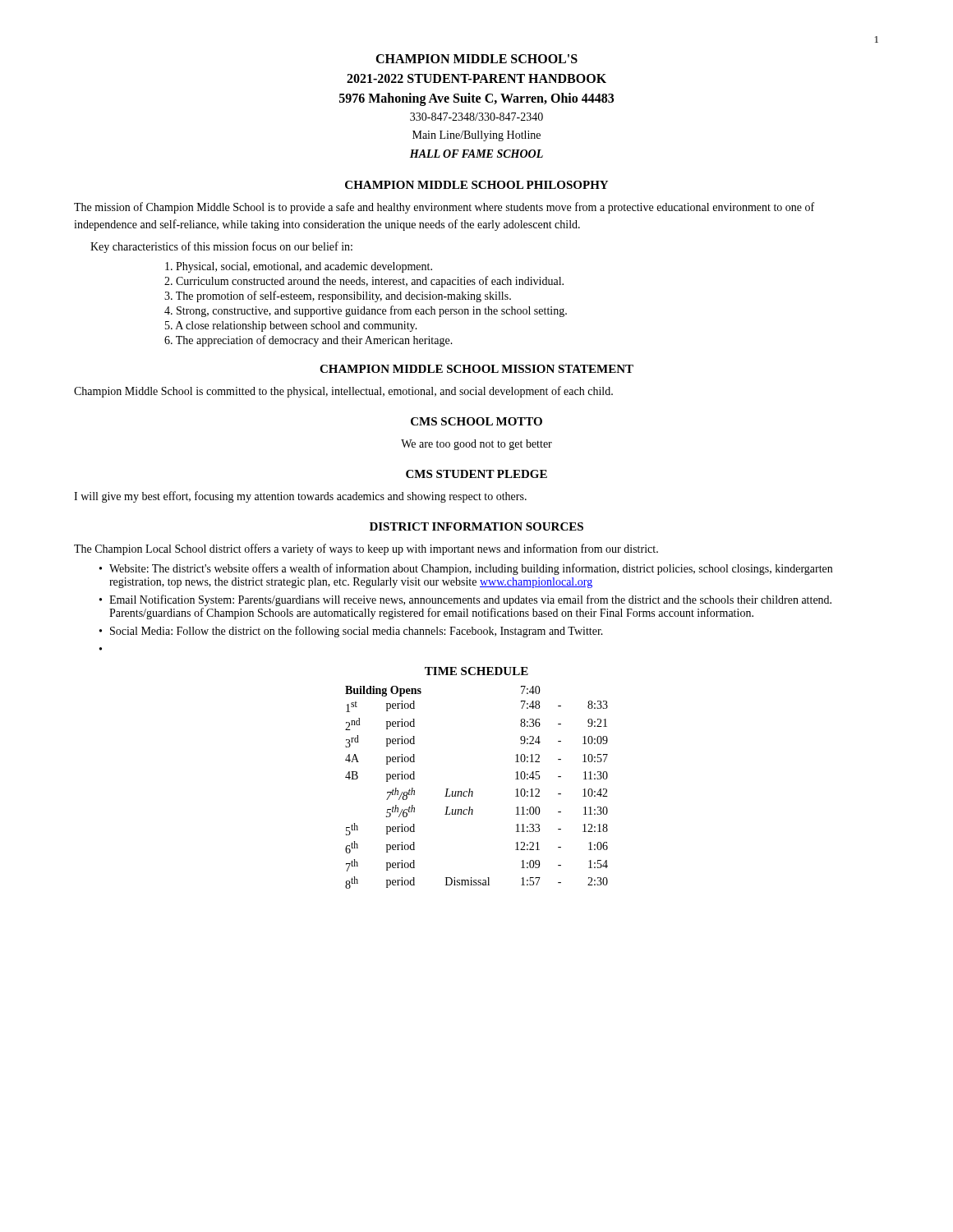953x1232 pixels.
Task: Point to "TIME SCHEDULE"
Action: [476, 671]
